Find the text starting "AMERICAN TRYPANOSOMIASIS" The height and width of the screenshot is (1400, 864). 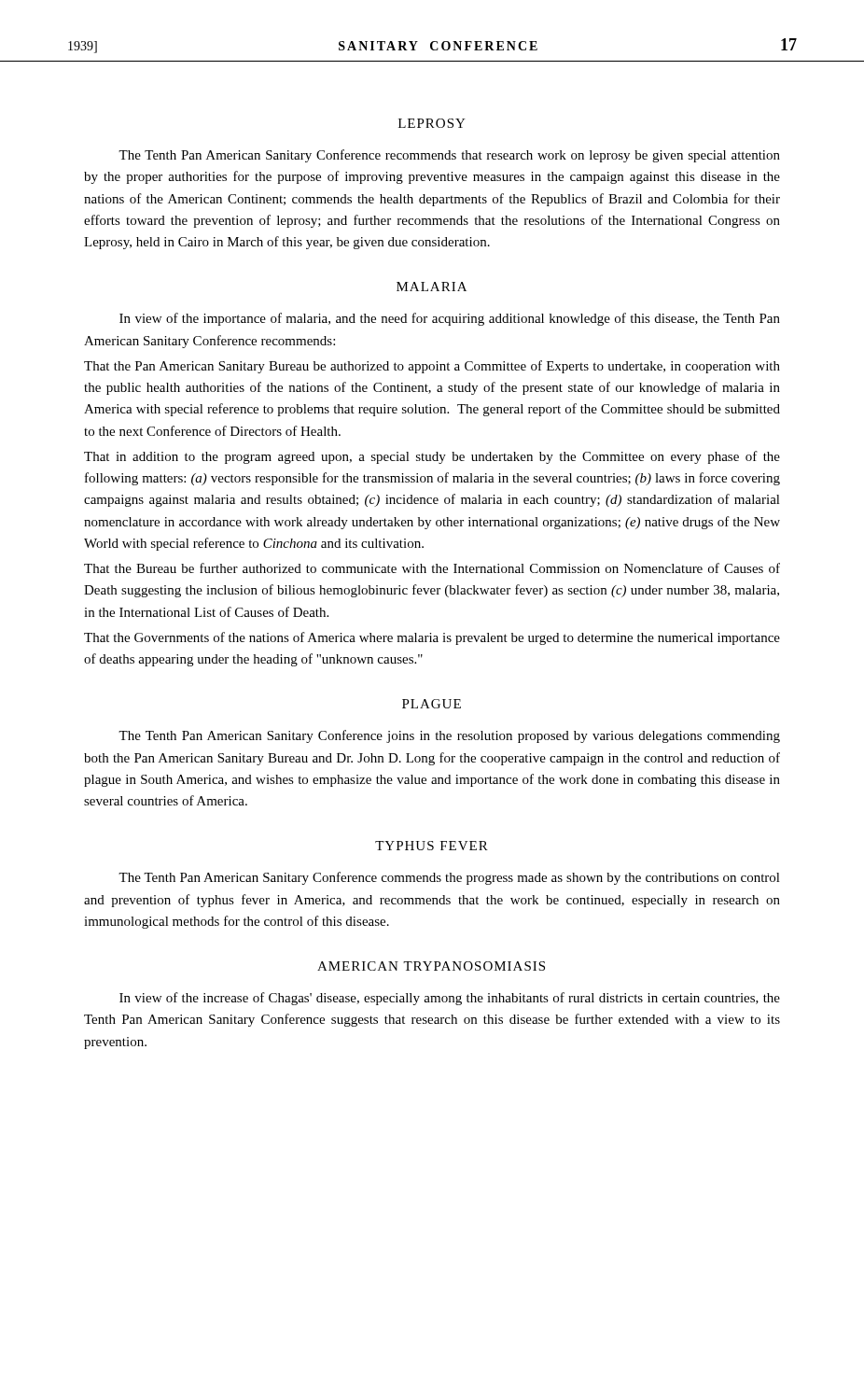click(x=432, y=966)
